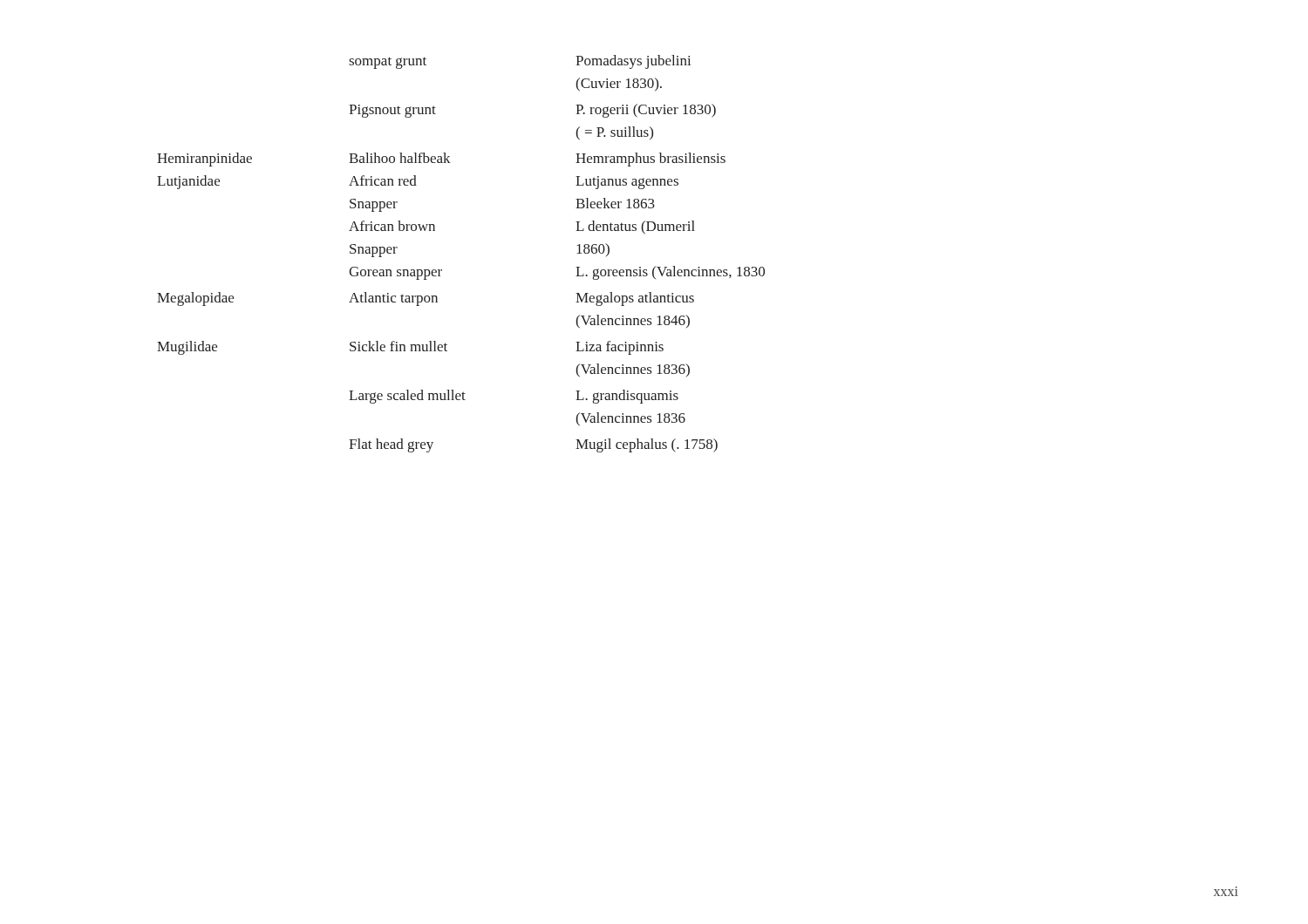Find the list item that reads "Snapper Bleeker 1863"
This screenshot has width=1308, height=924.
584,204
